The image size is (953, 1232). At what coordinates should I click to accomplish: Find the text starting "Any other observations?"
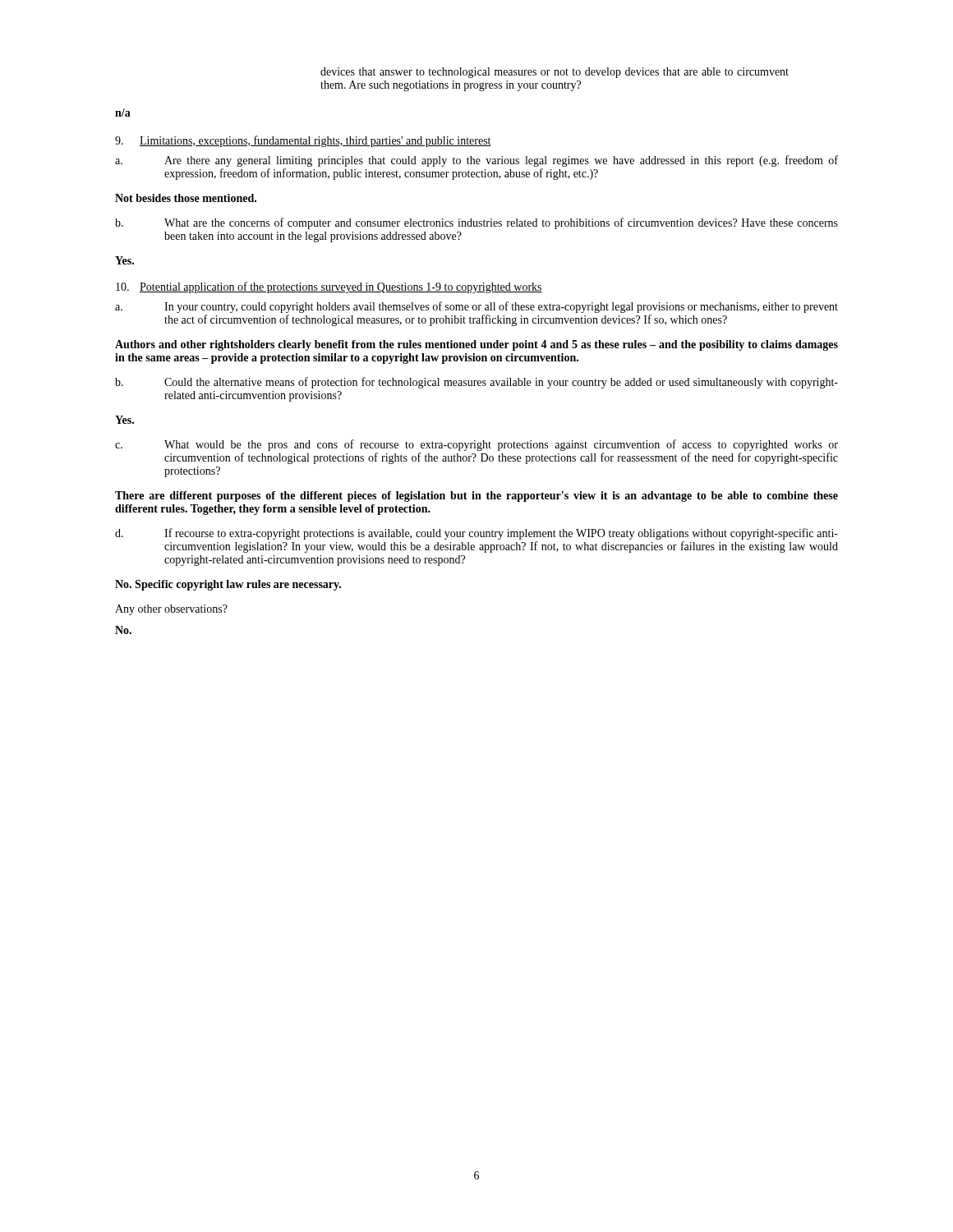tap(171, 609)
